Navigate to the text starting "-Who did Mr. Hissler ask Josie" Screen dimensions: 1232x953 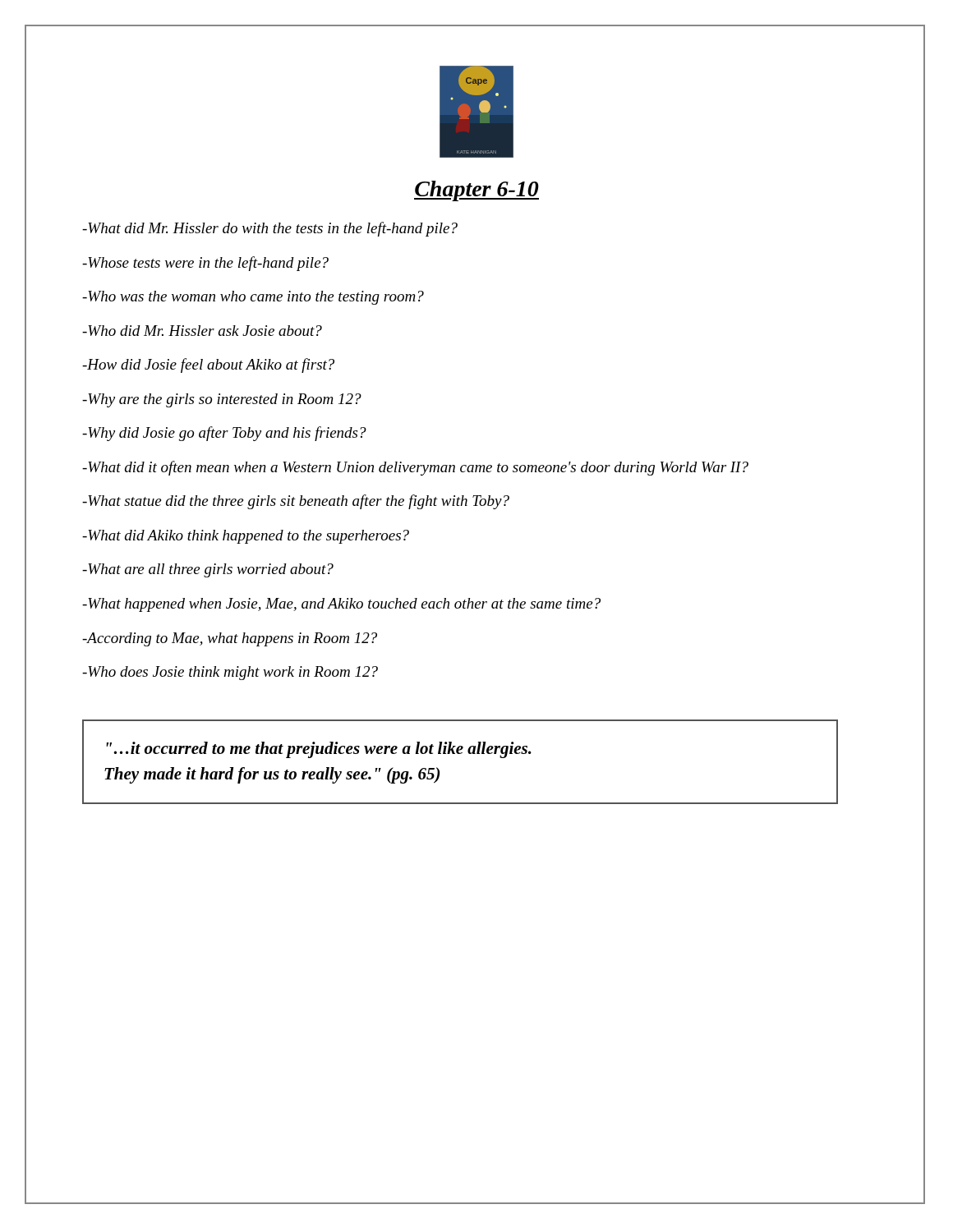click(202, 330)
